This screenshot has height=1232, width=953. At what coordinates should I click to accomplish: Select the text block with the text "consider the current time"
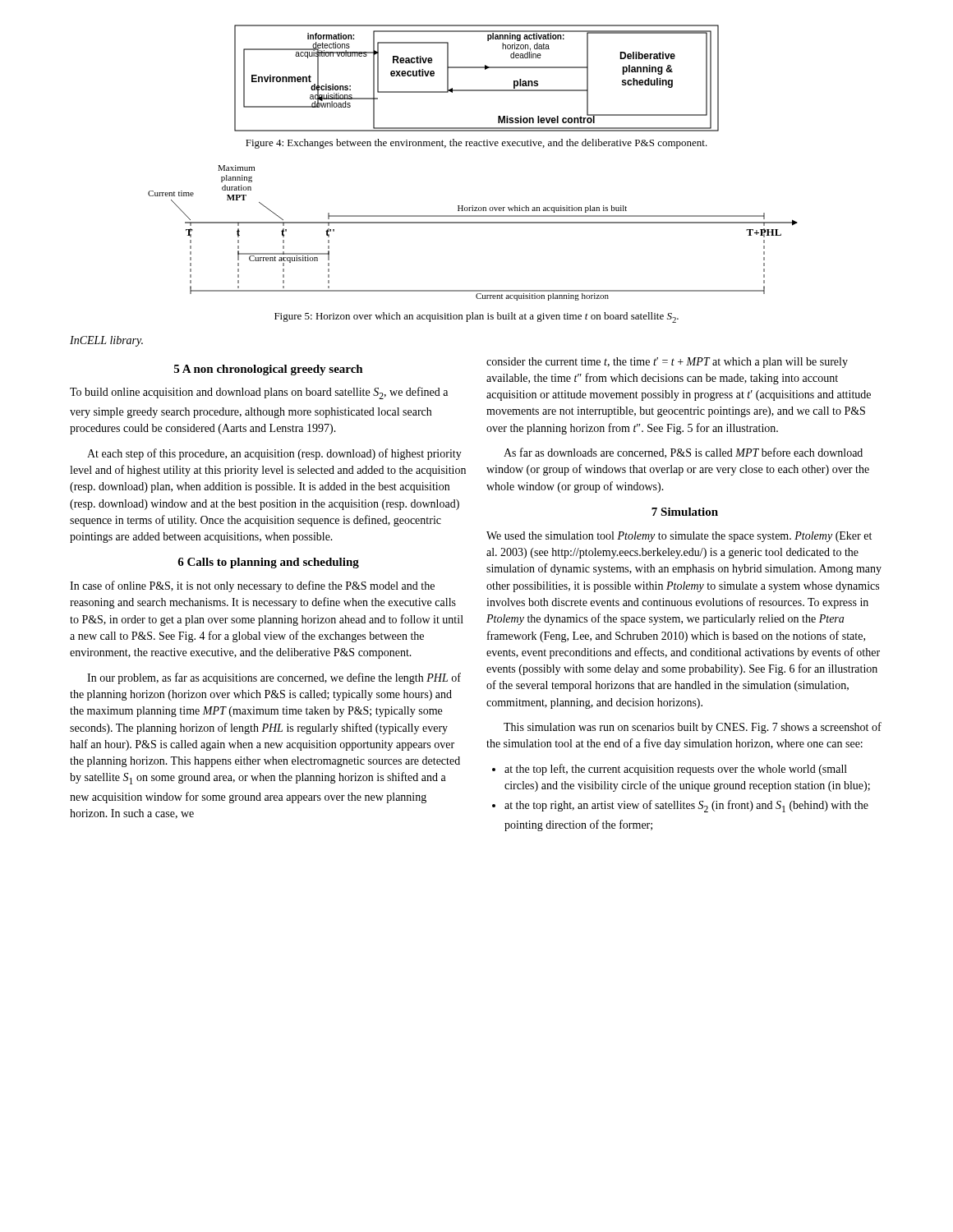coord(685,424)
